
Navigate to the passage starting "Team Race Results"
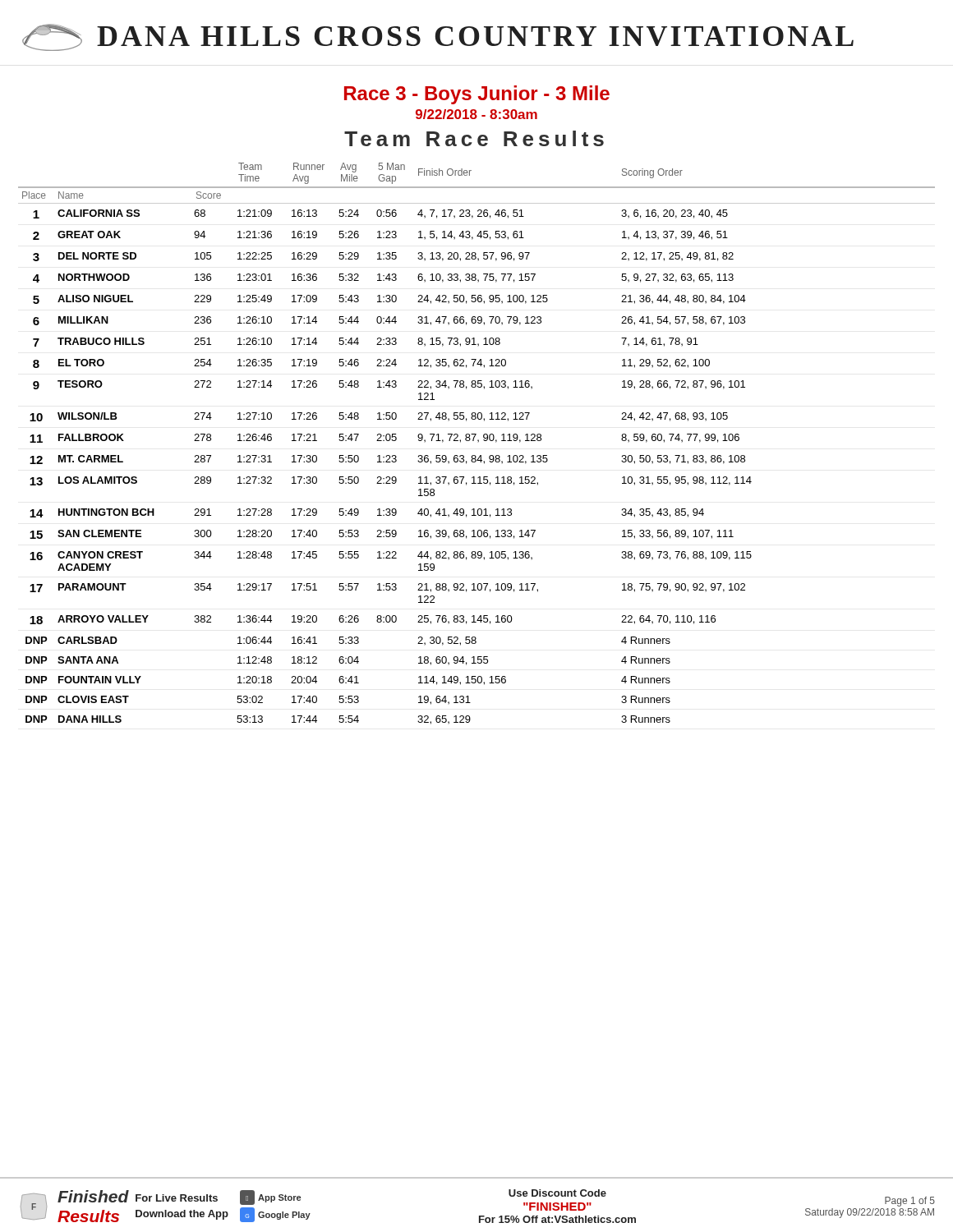[476, 139]
